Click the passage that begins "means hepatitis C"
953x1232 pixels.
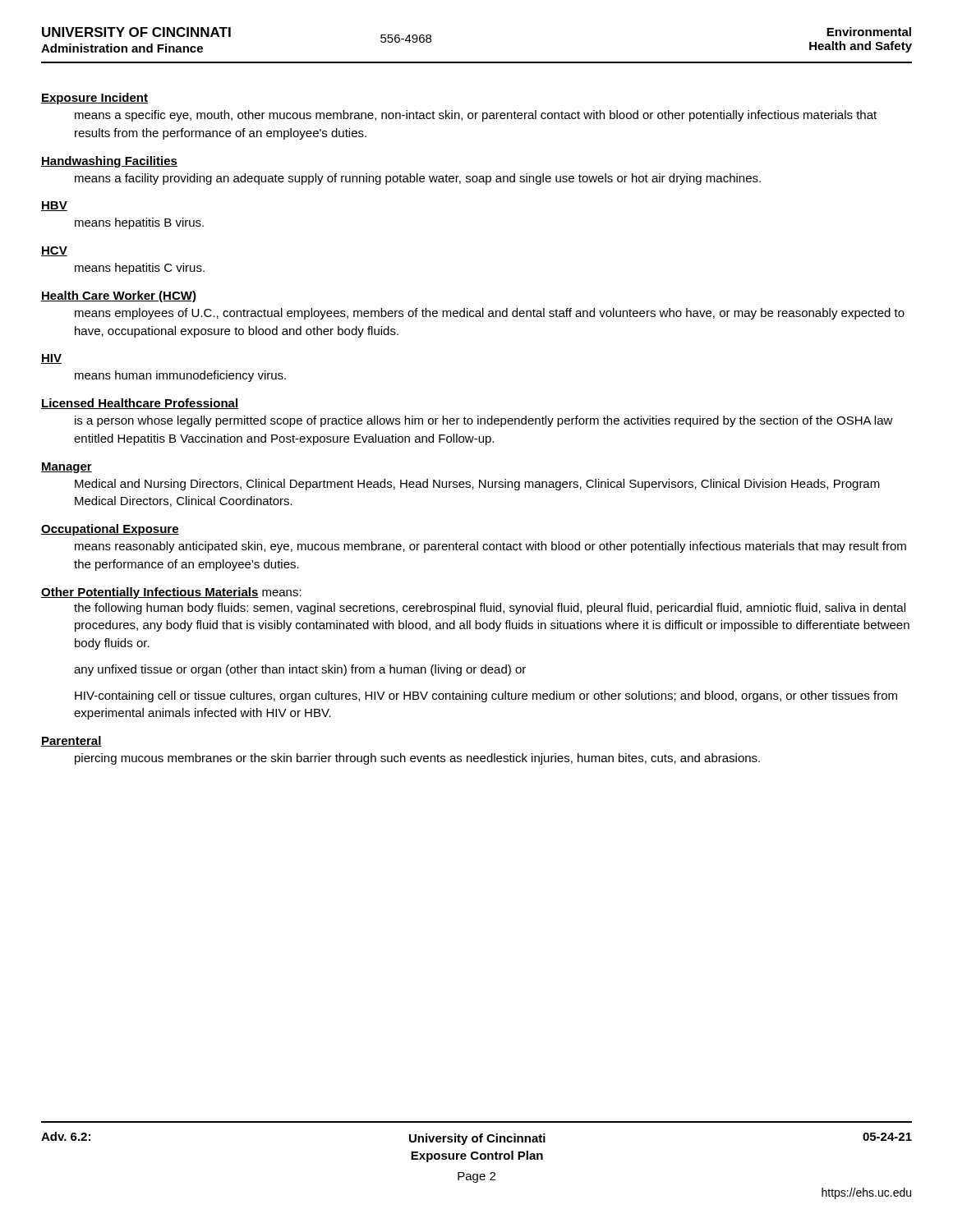tap(140, 267)
